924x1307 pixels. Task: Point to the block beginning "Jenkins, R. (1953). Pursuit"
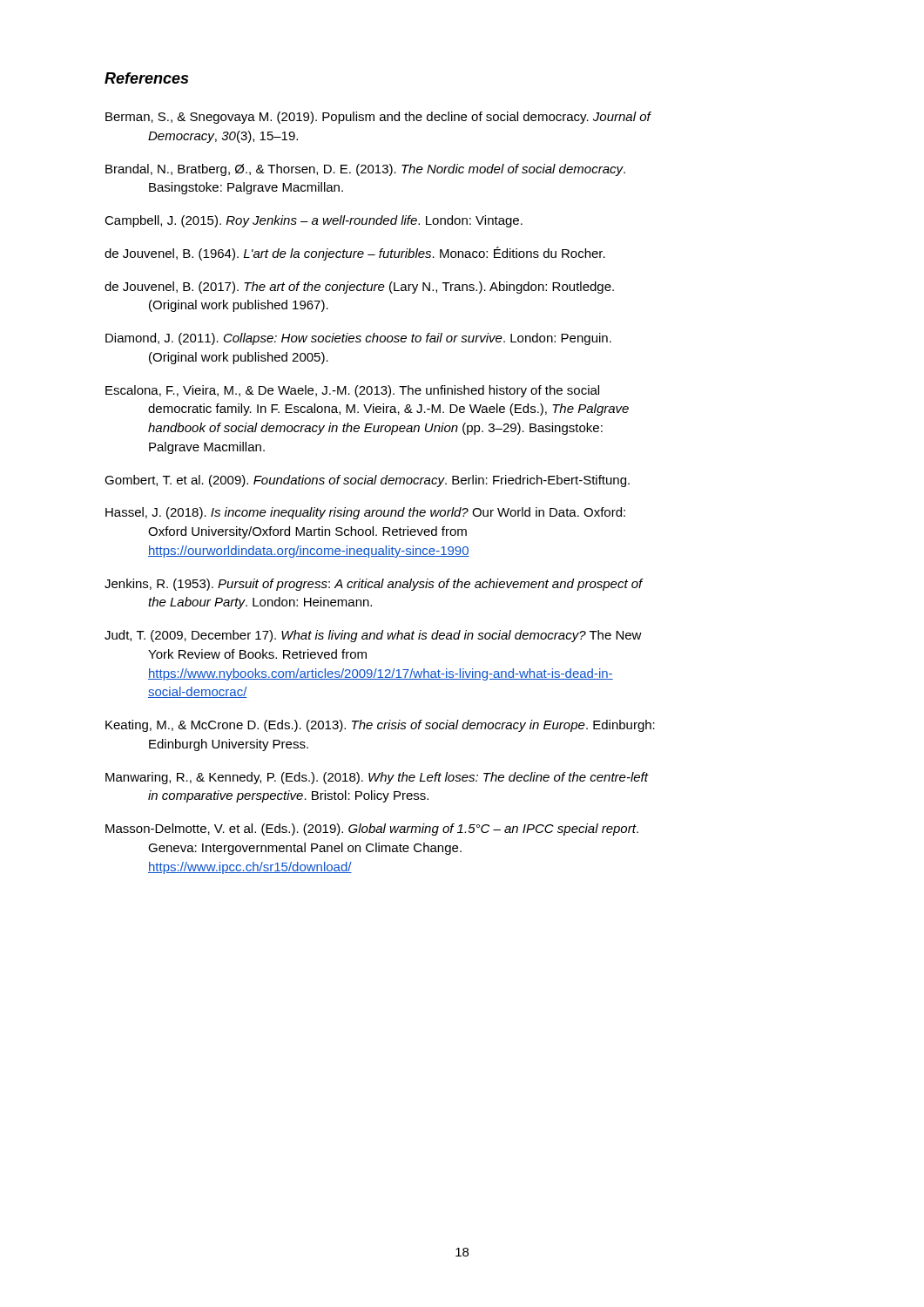click(462, 593)
